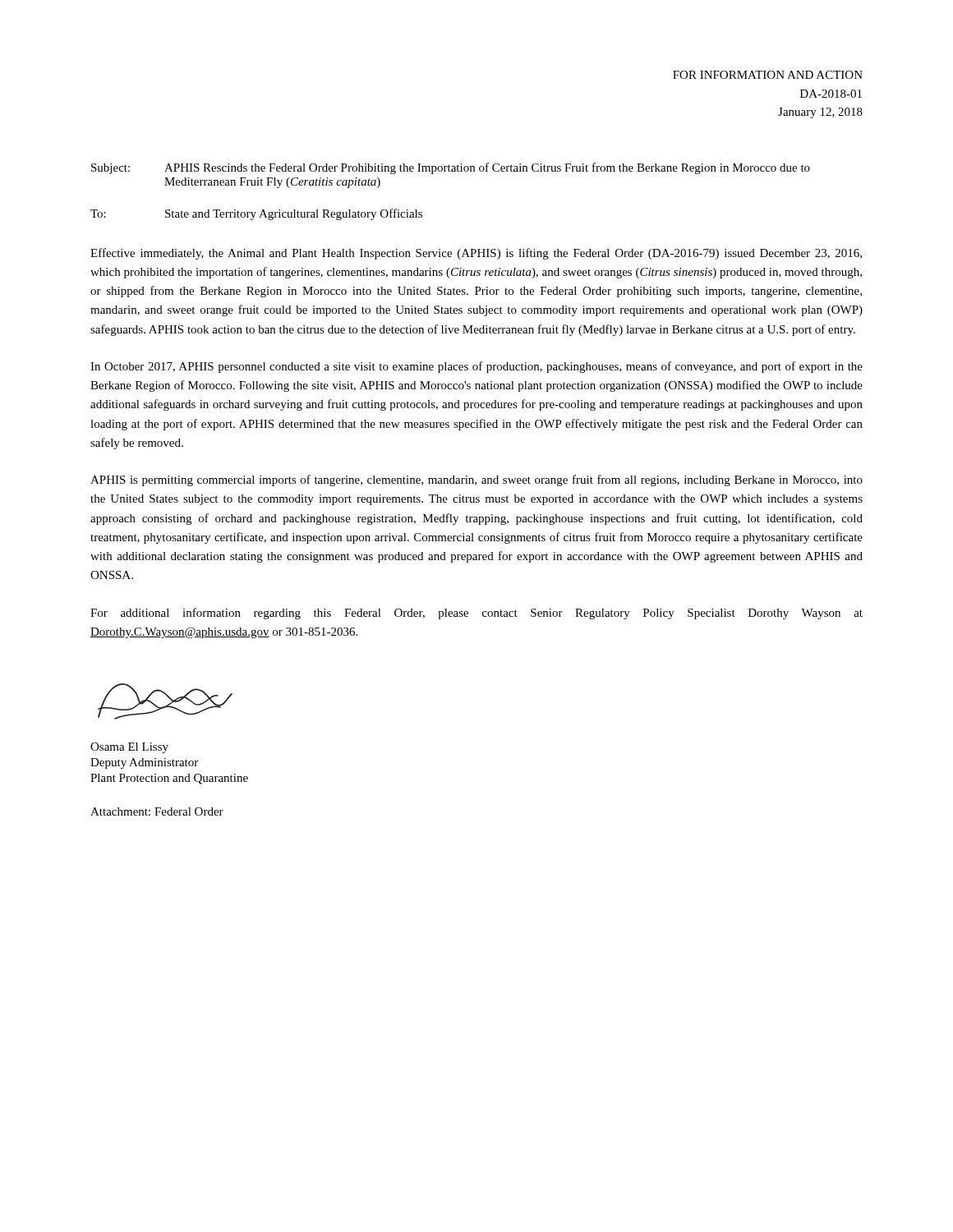Find the text block that reads "Subject: APHIS Rescinds the Federal"
This screenshot has width=953, height=1232.
[476, 175]
